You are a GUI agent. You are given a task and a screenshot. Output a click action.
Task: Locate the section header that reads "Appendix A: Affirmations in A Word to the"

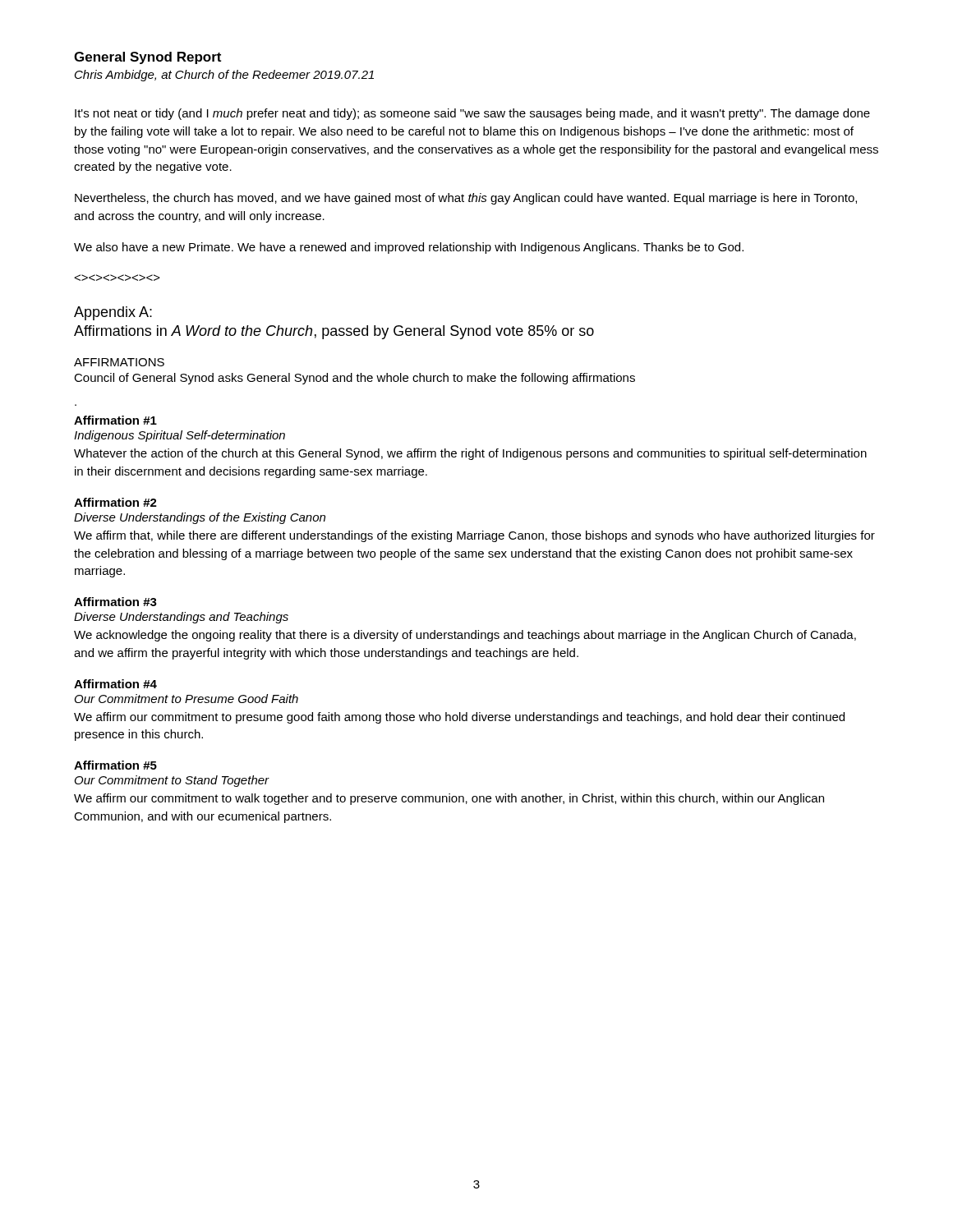click(x=476, y=322)
